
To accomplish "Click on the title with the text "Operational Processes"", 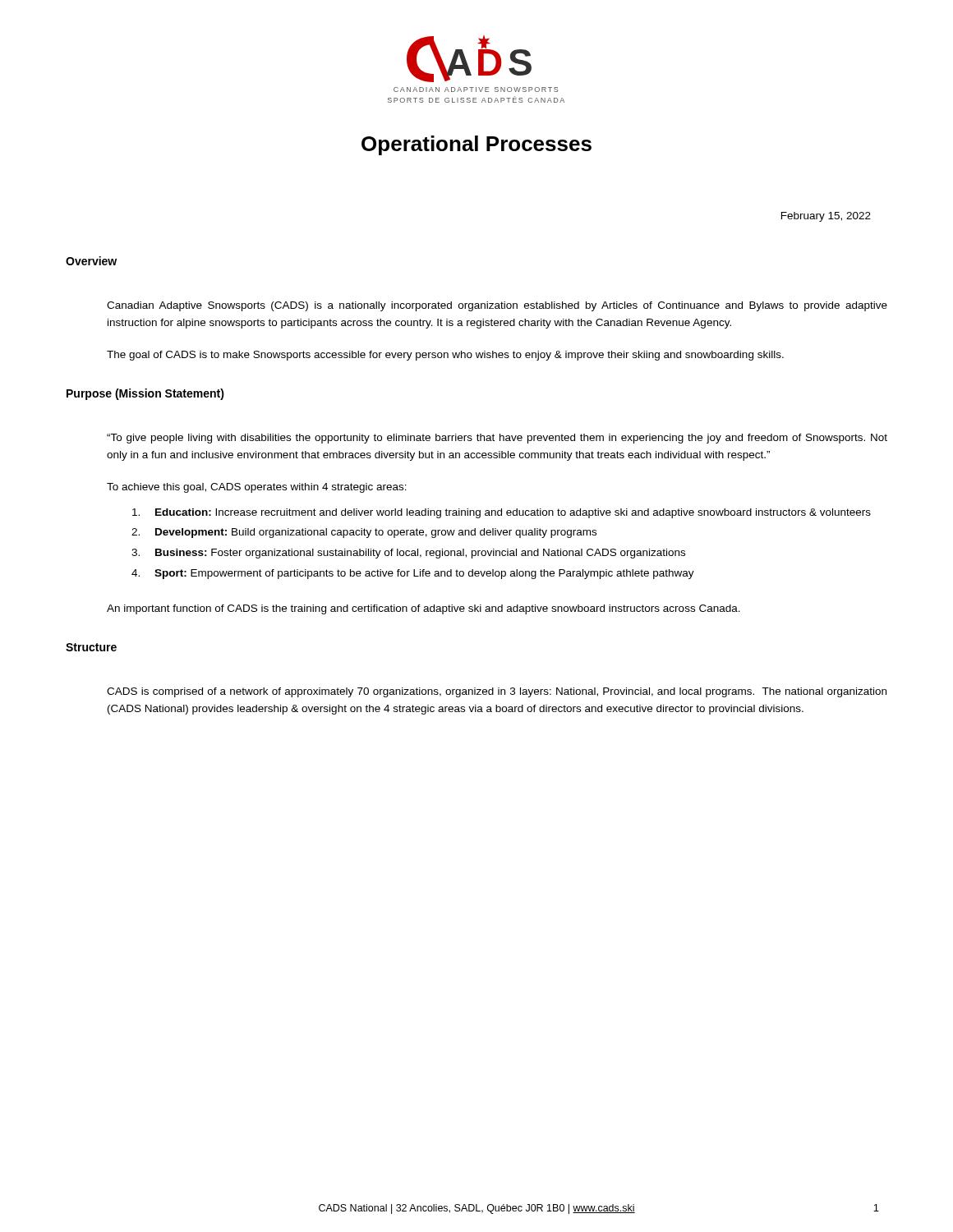I will pos(476,144).
